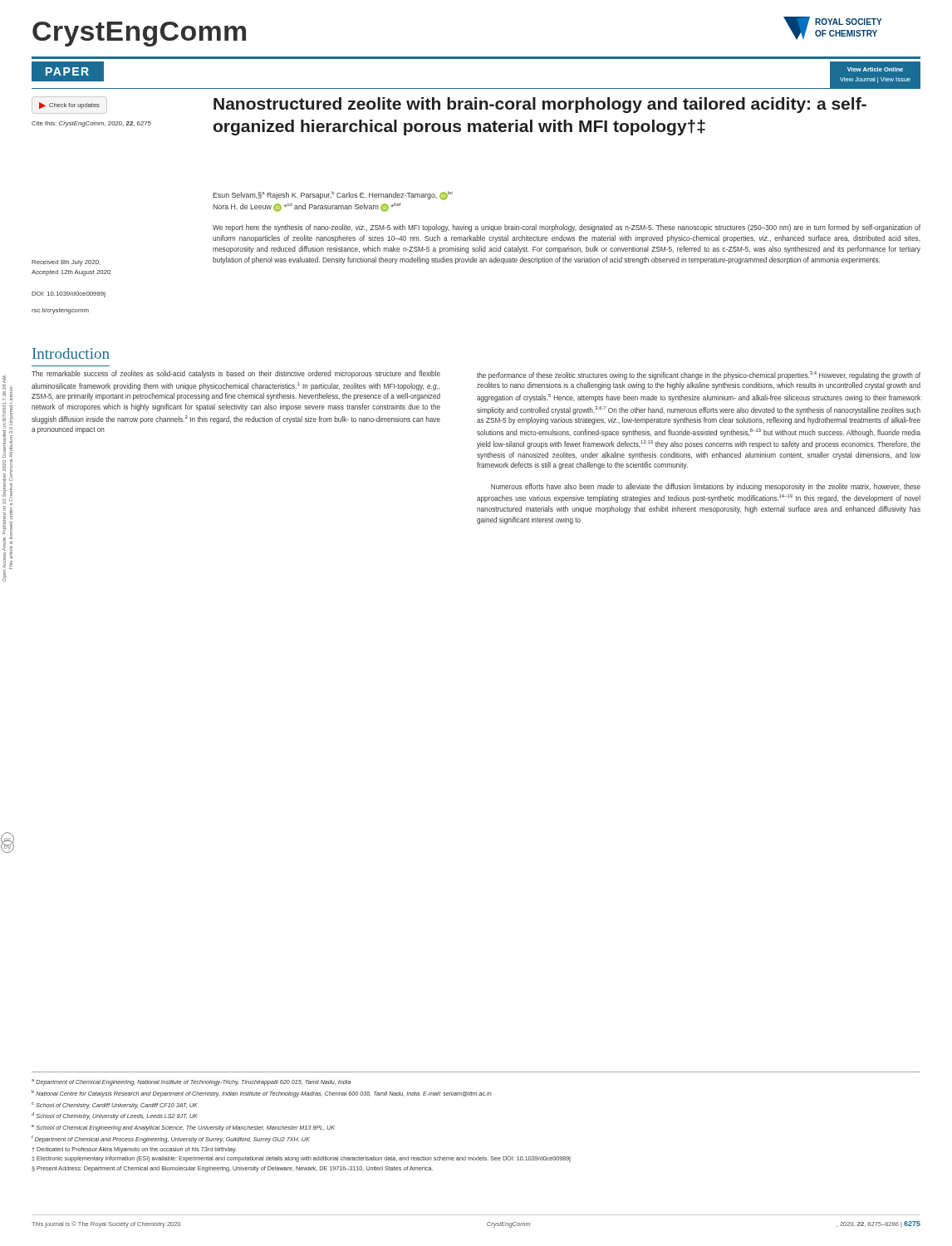Select the passage starting "† Dedicated to Professor Akira Miyamoto on the"
This screenshot has height=1246, width=952.
(134, 1149)
